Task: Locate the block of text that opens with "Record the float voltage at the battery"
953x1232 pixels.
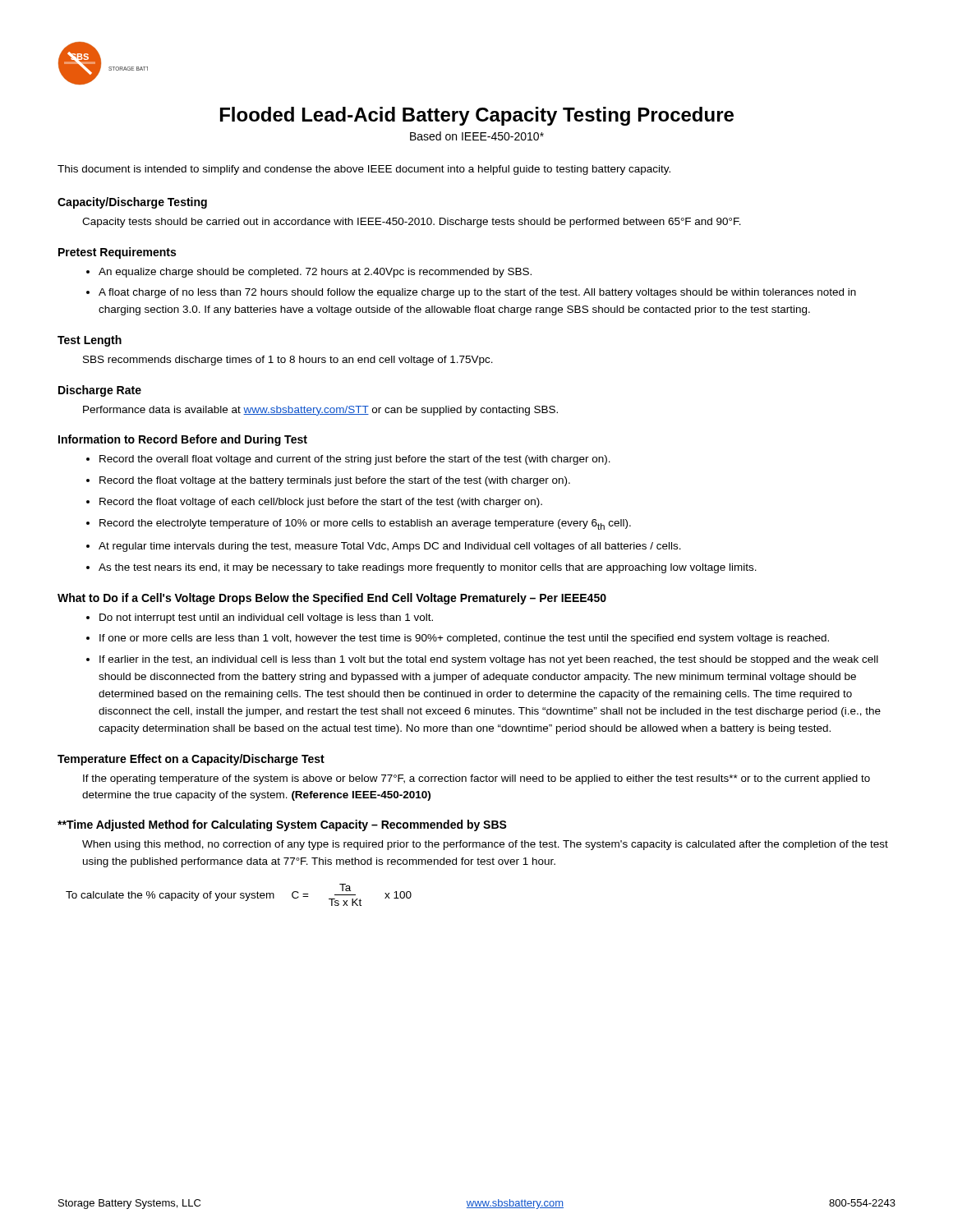Action: coord(335,480)
